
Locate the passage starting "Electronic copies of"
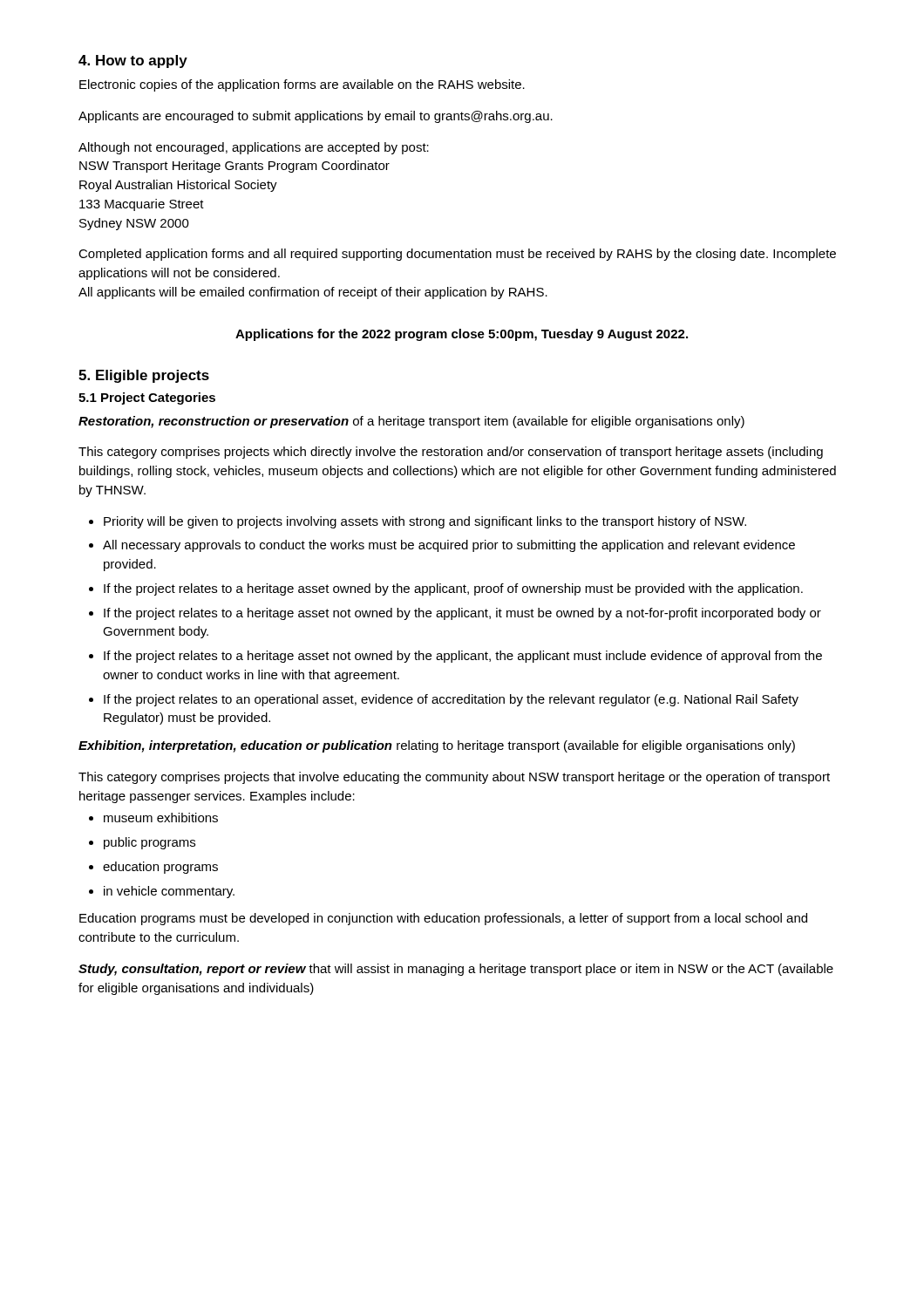(302, 84)
